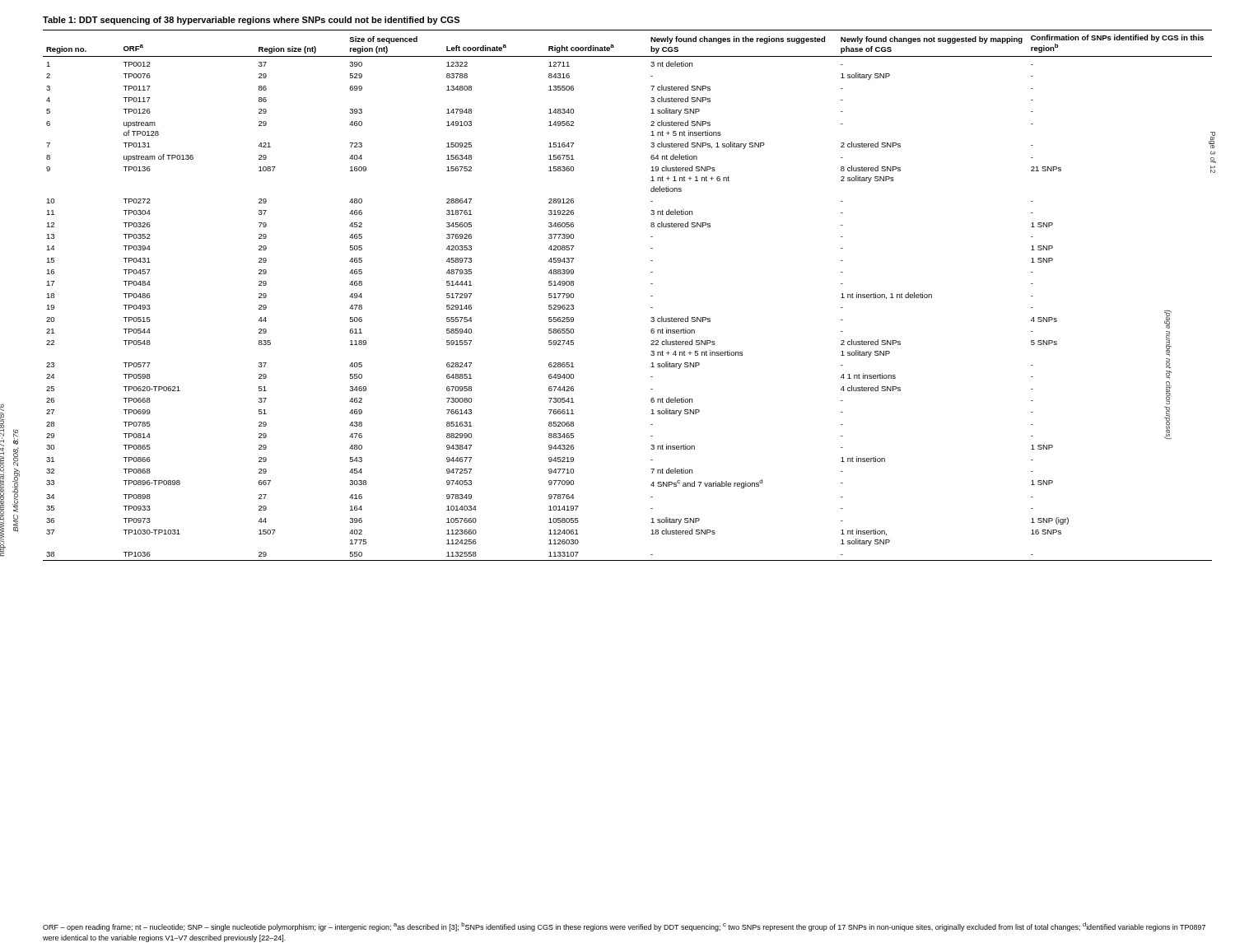
Task: Locate the table
Action: [x=627, y=295]
